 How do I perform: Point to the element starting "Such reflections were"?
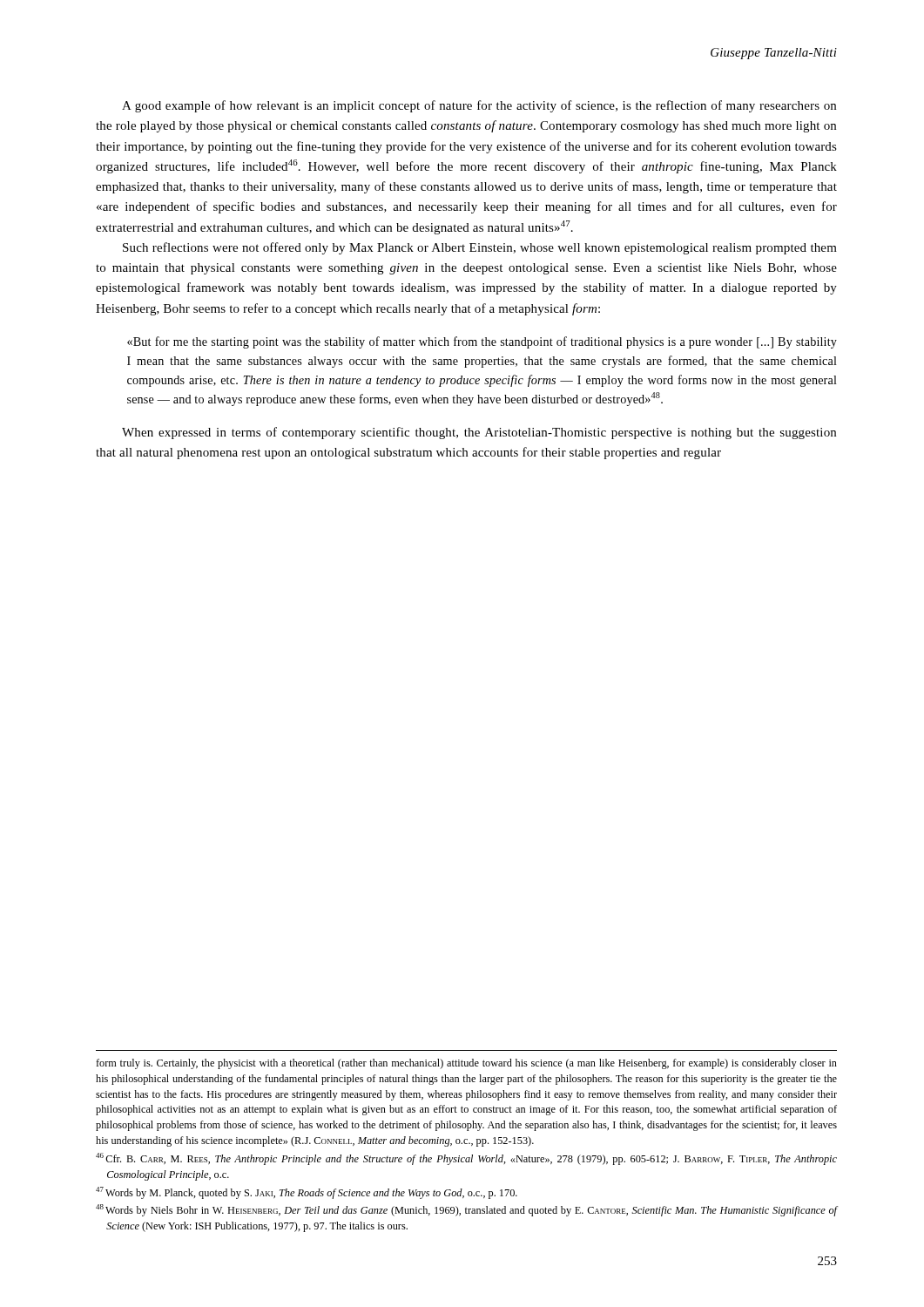coord(466,278)
